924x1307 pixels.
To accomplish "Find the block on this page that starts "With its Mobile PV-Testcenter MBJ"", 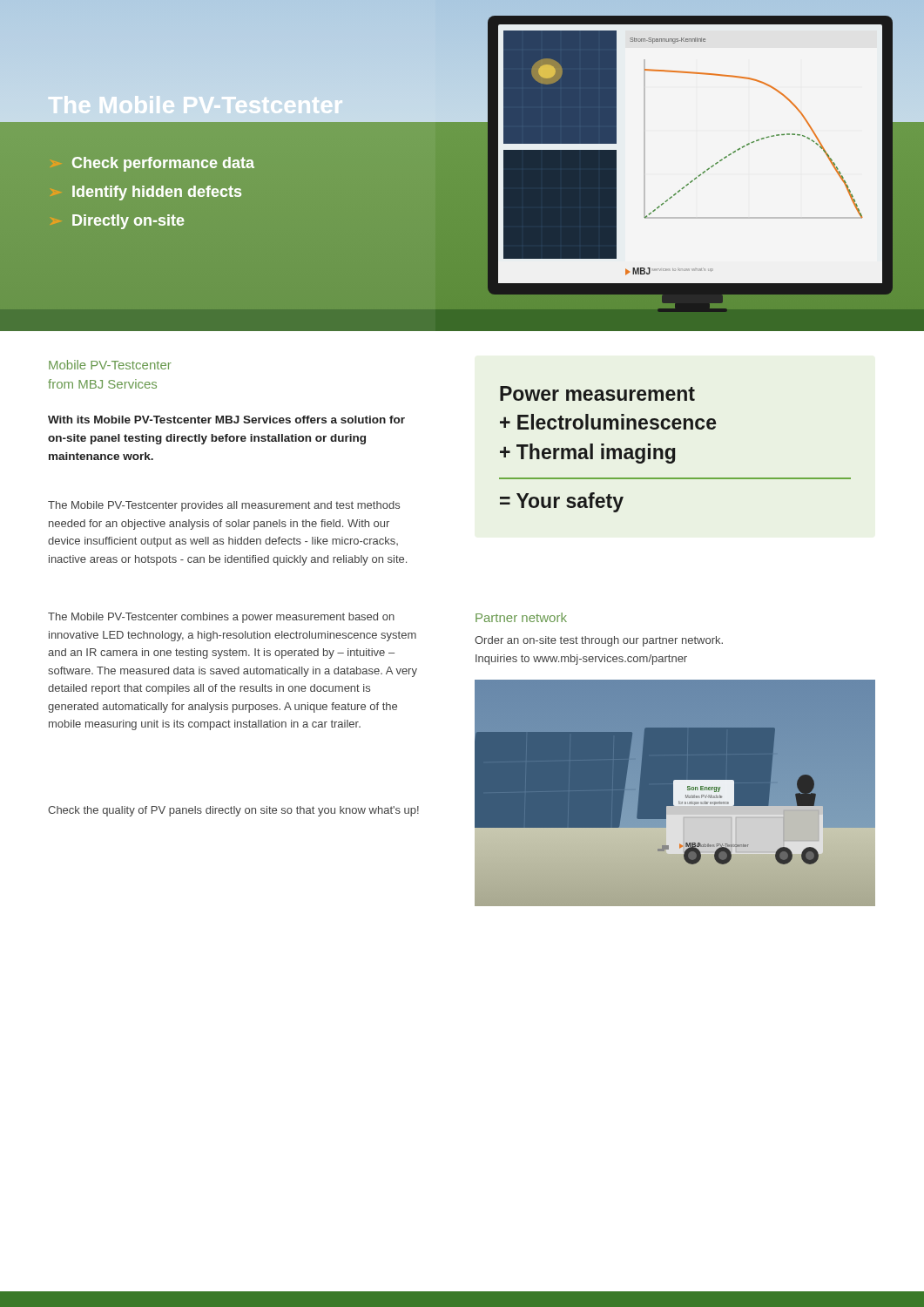I will [226, 438].
